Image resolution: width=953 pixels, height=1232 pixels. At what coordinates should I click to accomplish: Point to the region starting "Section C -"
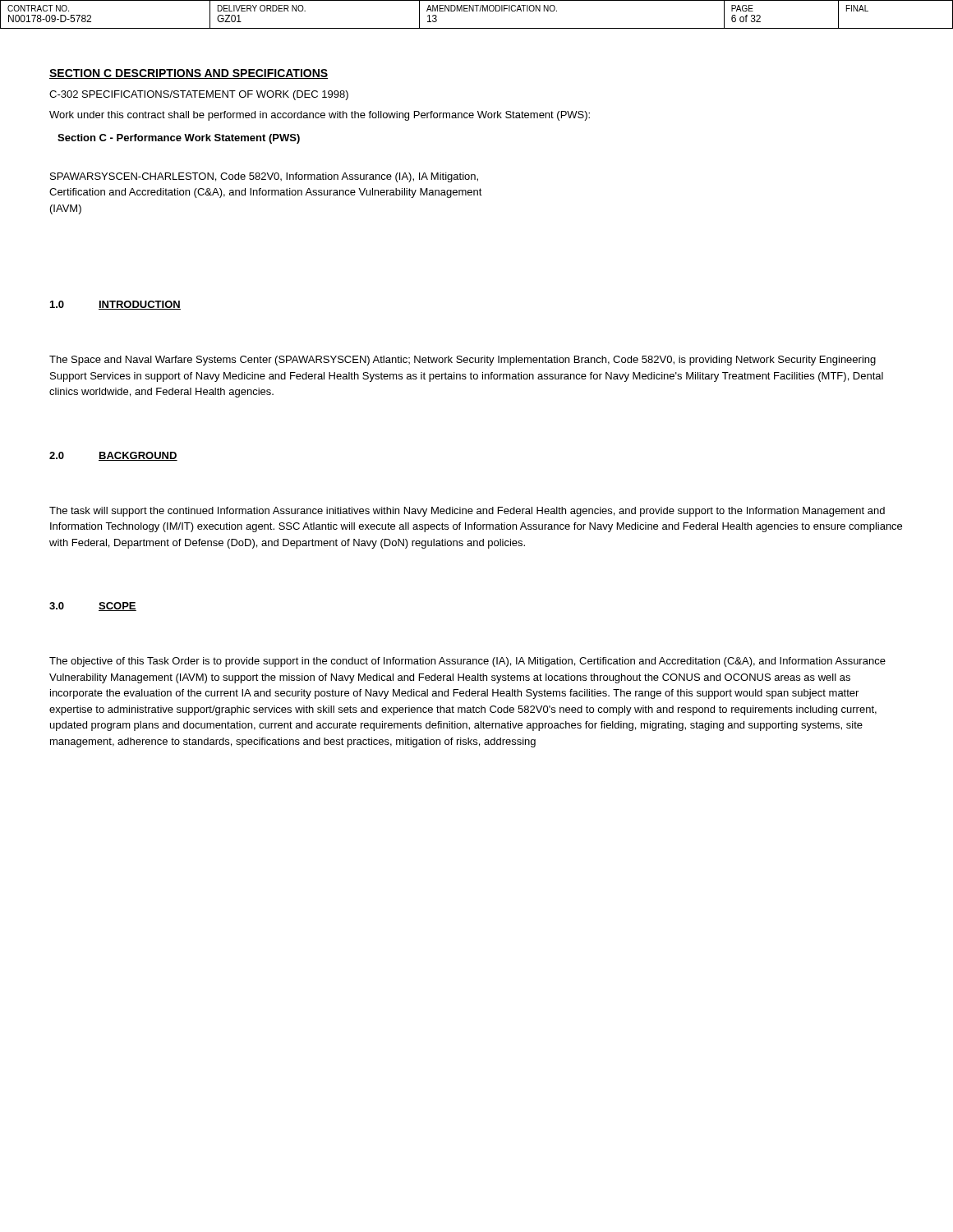coord(179,137)
